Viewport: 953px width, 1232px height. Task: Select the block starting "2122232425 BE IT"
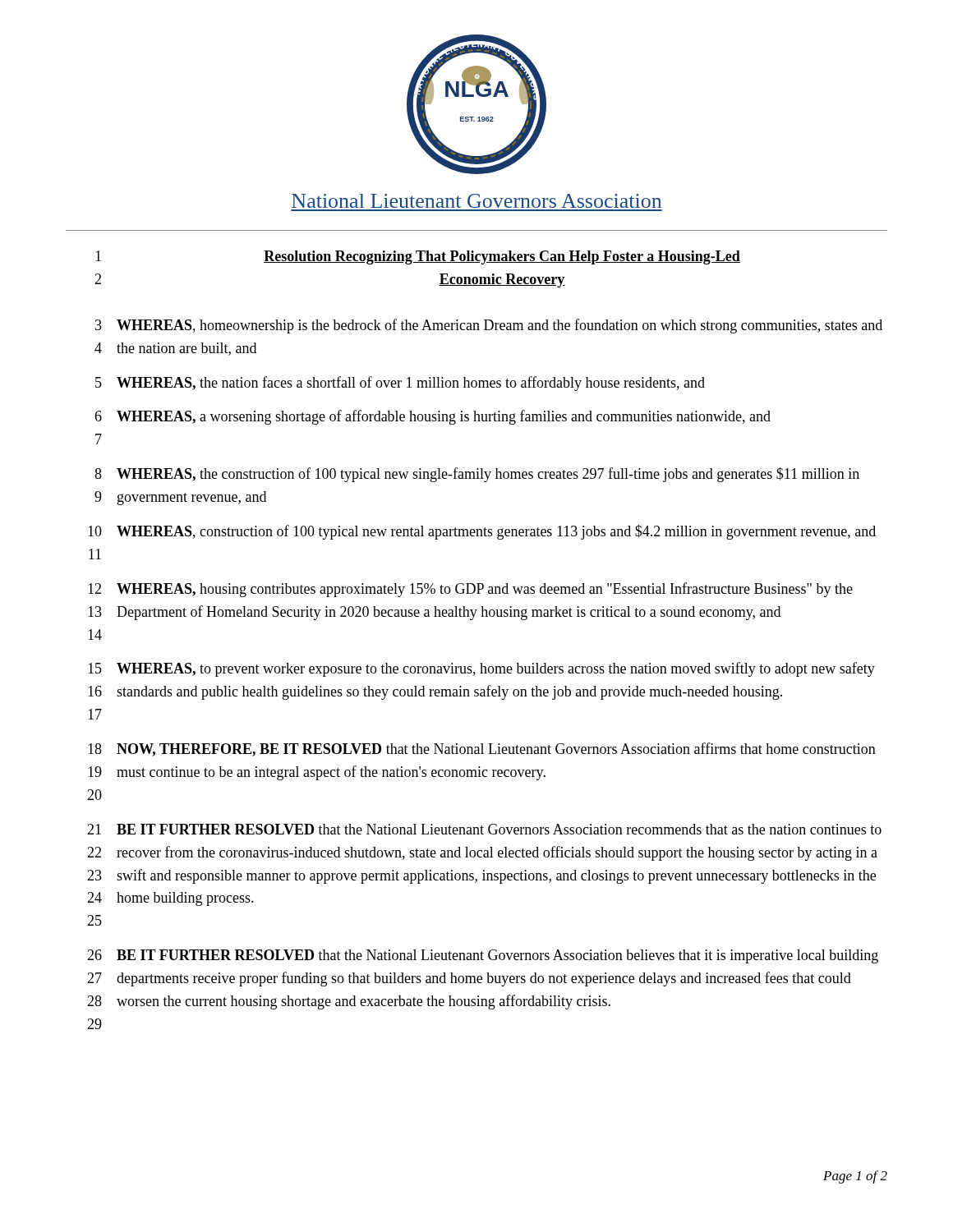(x=476, y=876)
